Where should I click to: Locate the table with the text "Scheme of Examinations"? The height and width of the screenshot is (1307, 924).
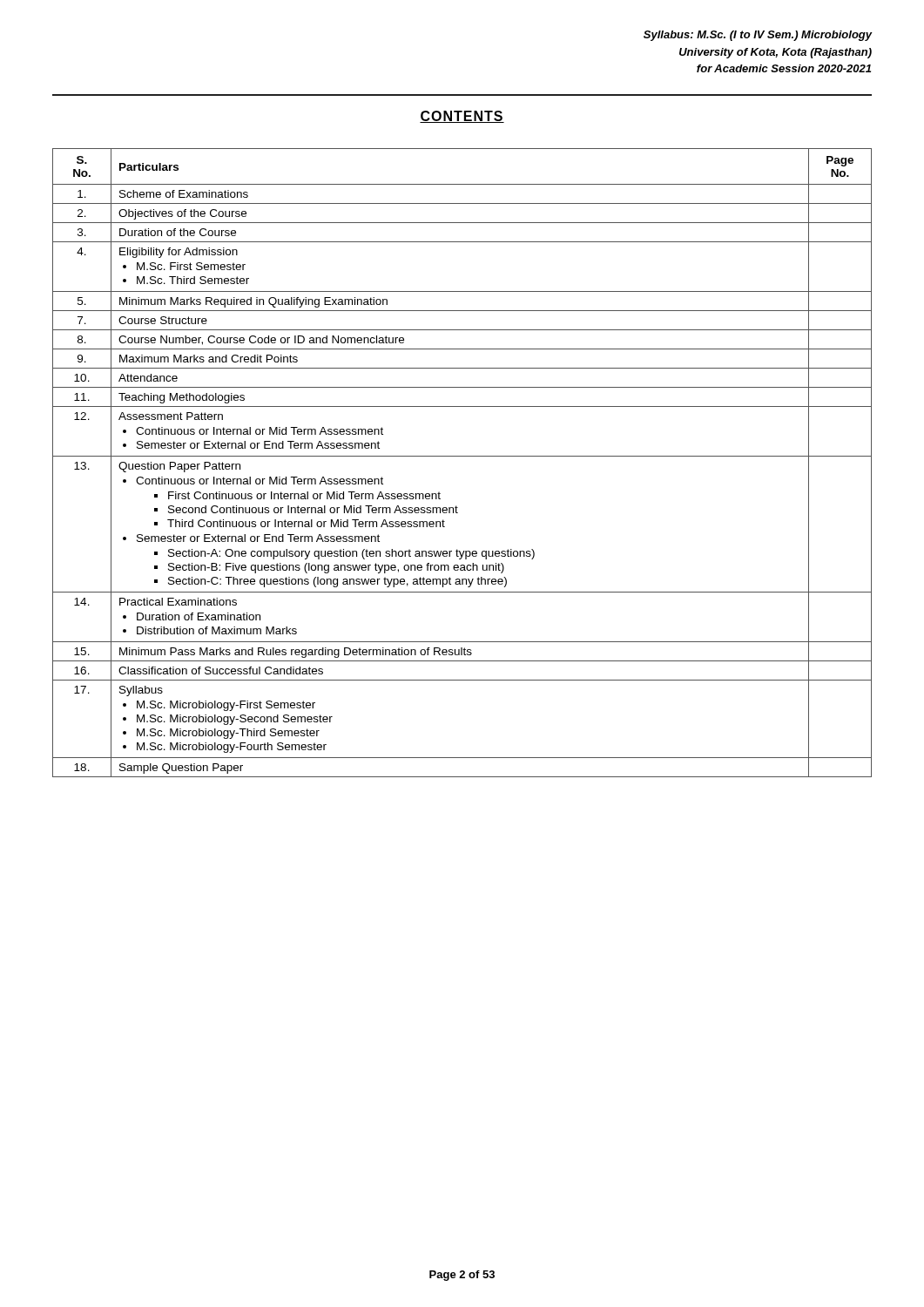tap(462, 463)
